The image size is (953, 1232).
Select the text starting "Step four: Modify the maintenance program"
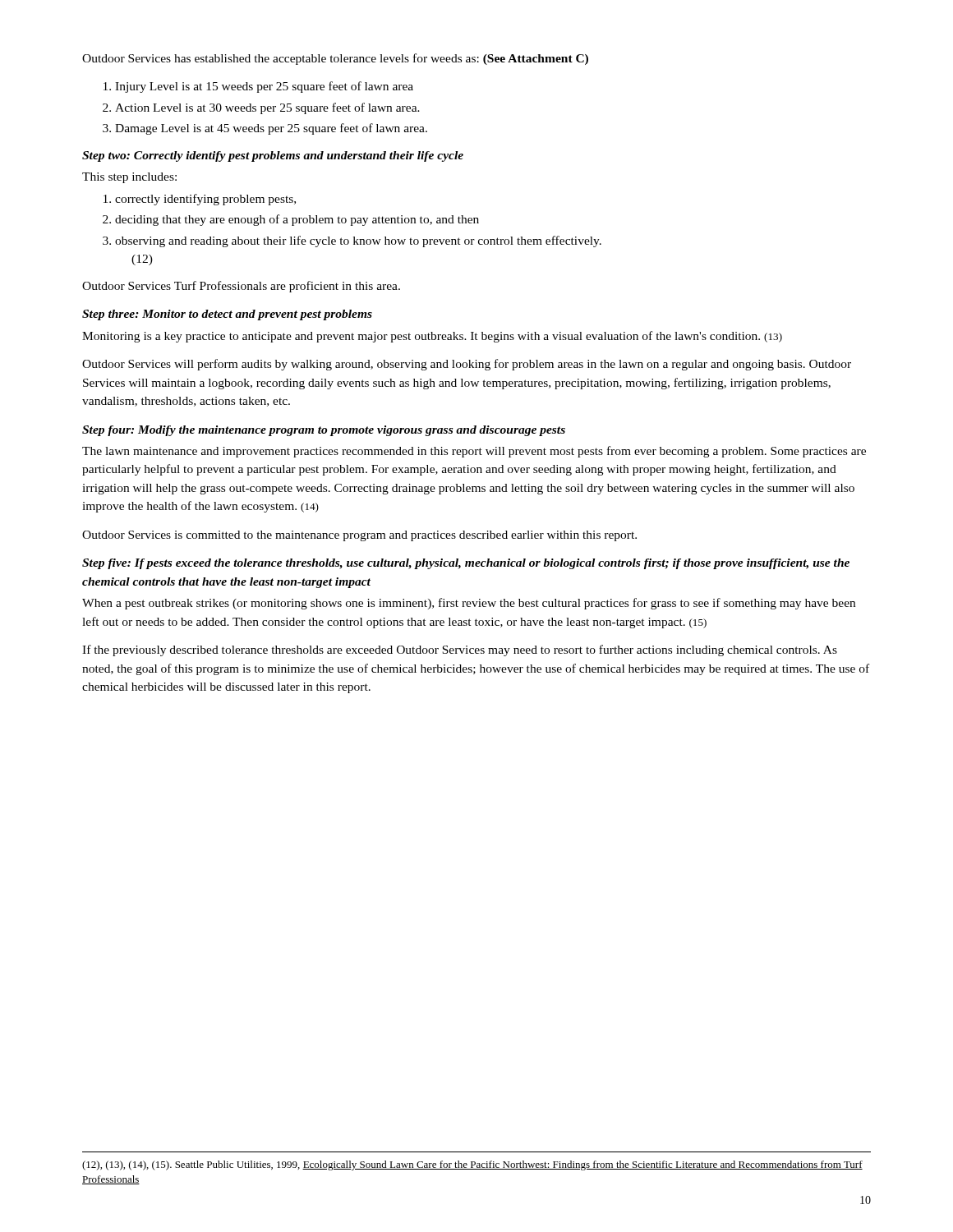pyautogui.click(x=476, y=429)
